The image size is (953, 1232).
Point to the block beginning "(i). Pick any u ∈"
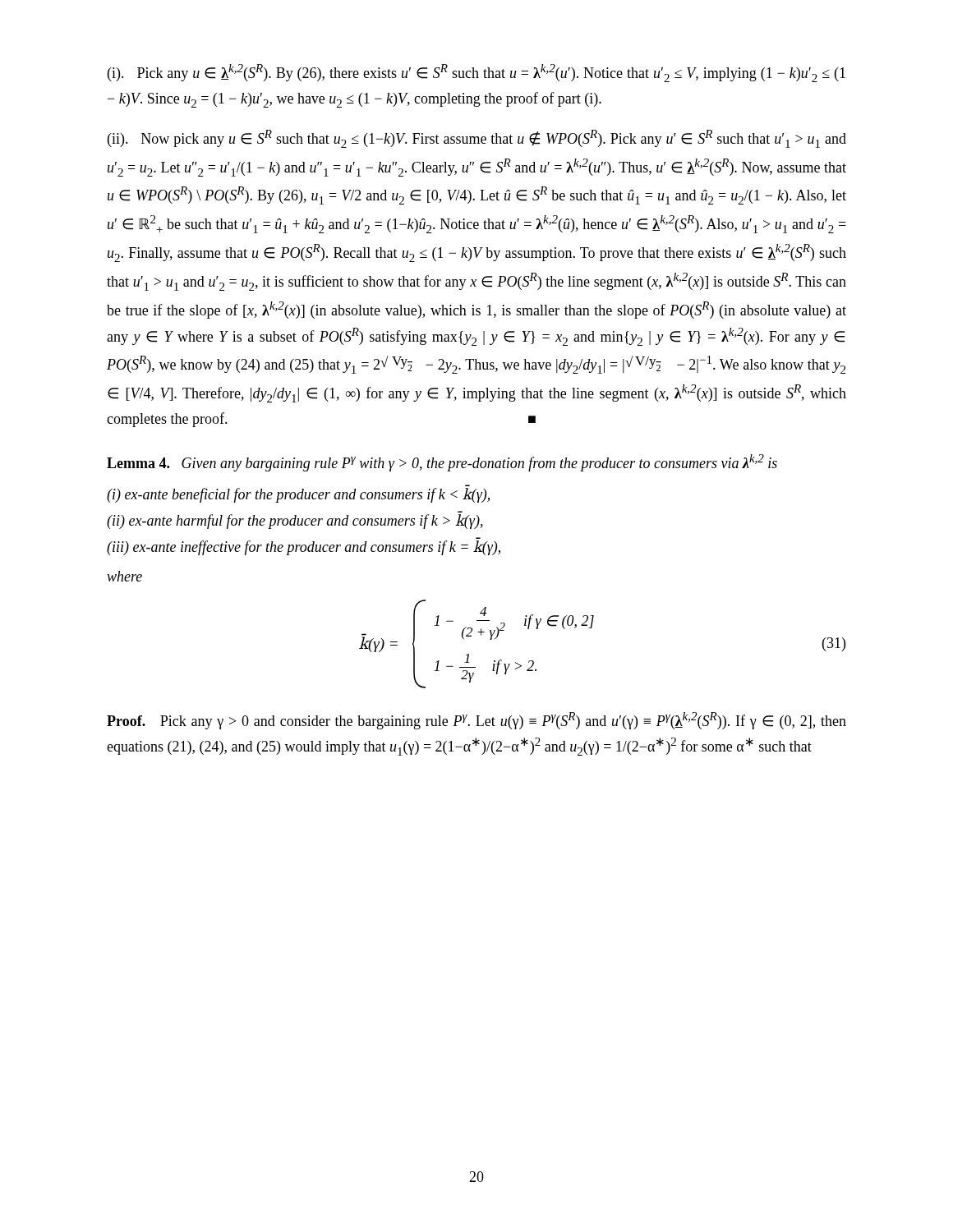(476, 86)
